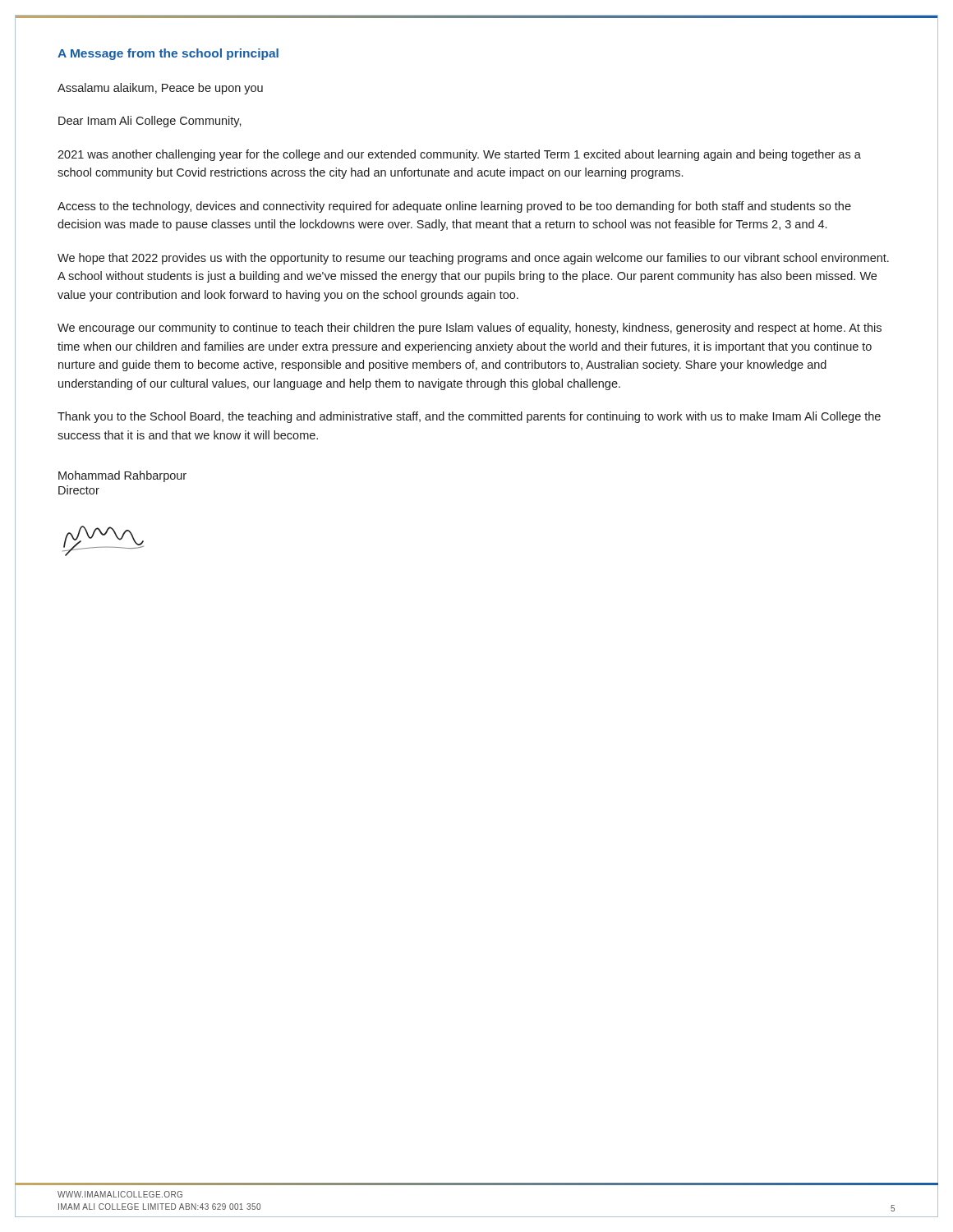953x1232 pixels.
Task: Locate the section header that says "A Message from the school principal"
Action: 168,53
